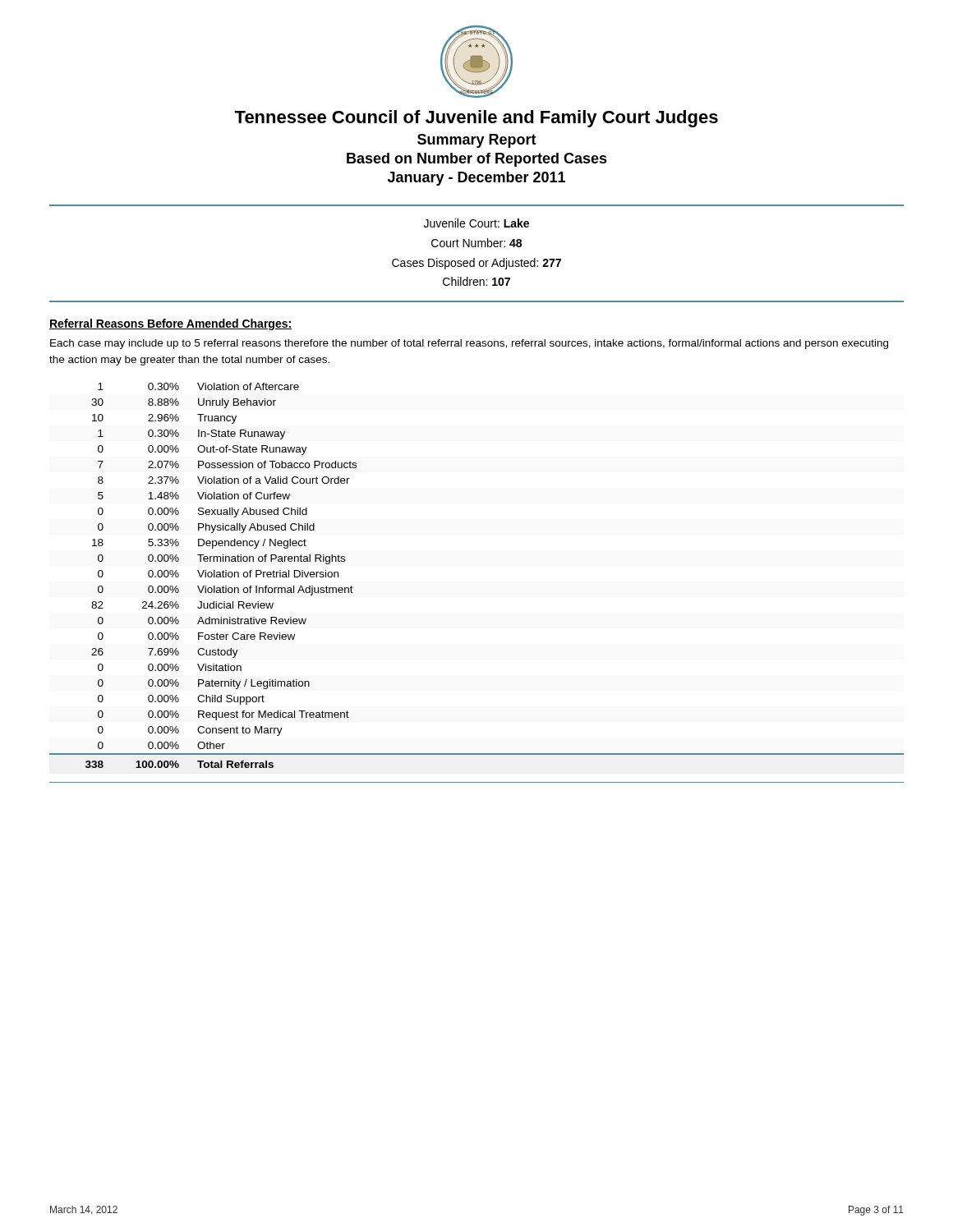The image size is (953, 1232).
Task: Select the element starting "Tennessee Council of Juvenile and"
Action: coord(476,117)
